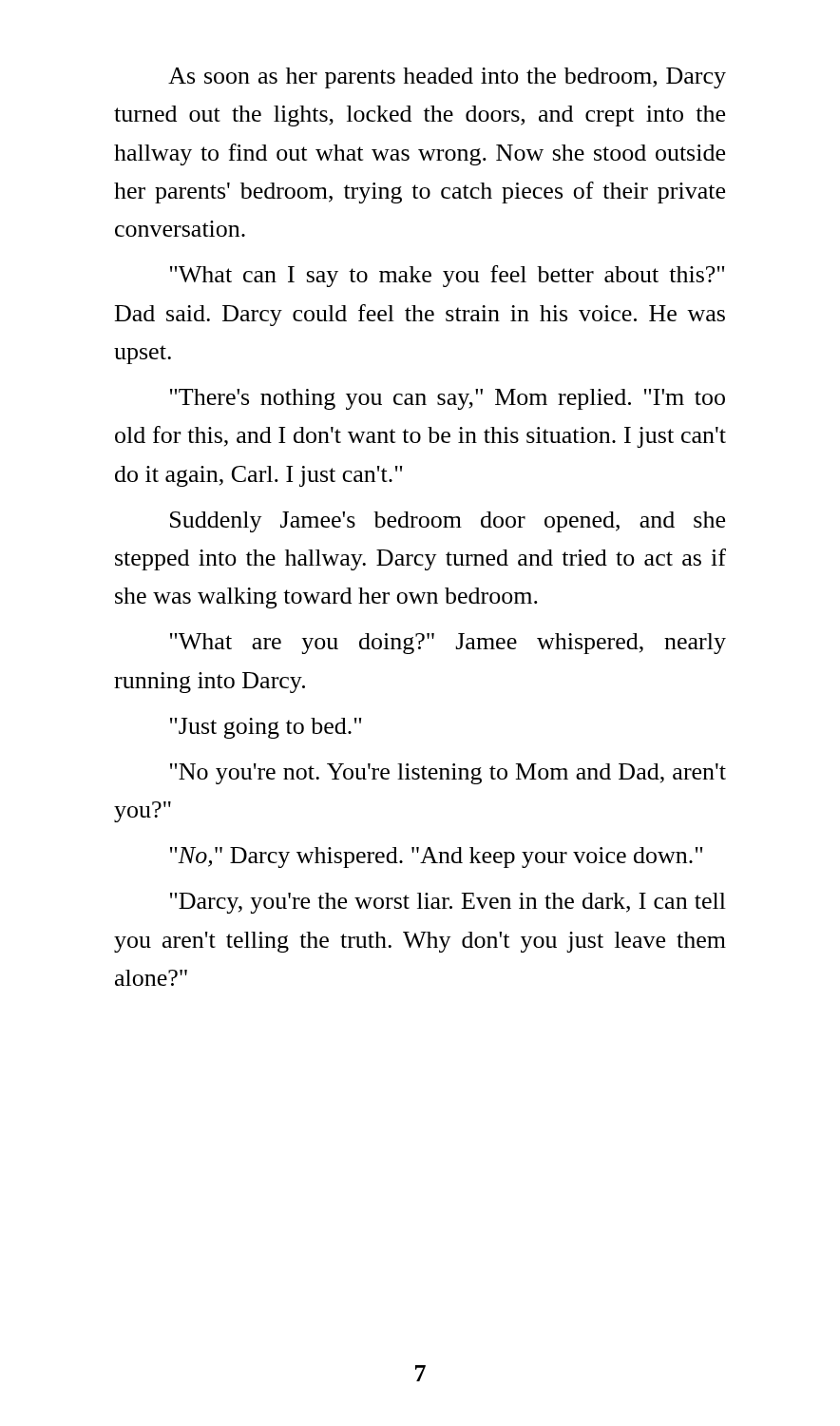Locate the text block that reads "As soon as her parents headed into the"
Viewport: 840px width, 1426px height.
[x=420, y=527]
